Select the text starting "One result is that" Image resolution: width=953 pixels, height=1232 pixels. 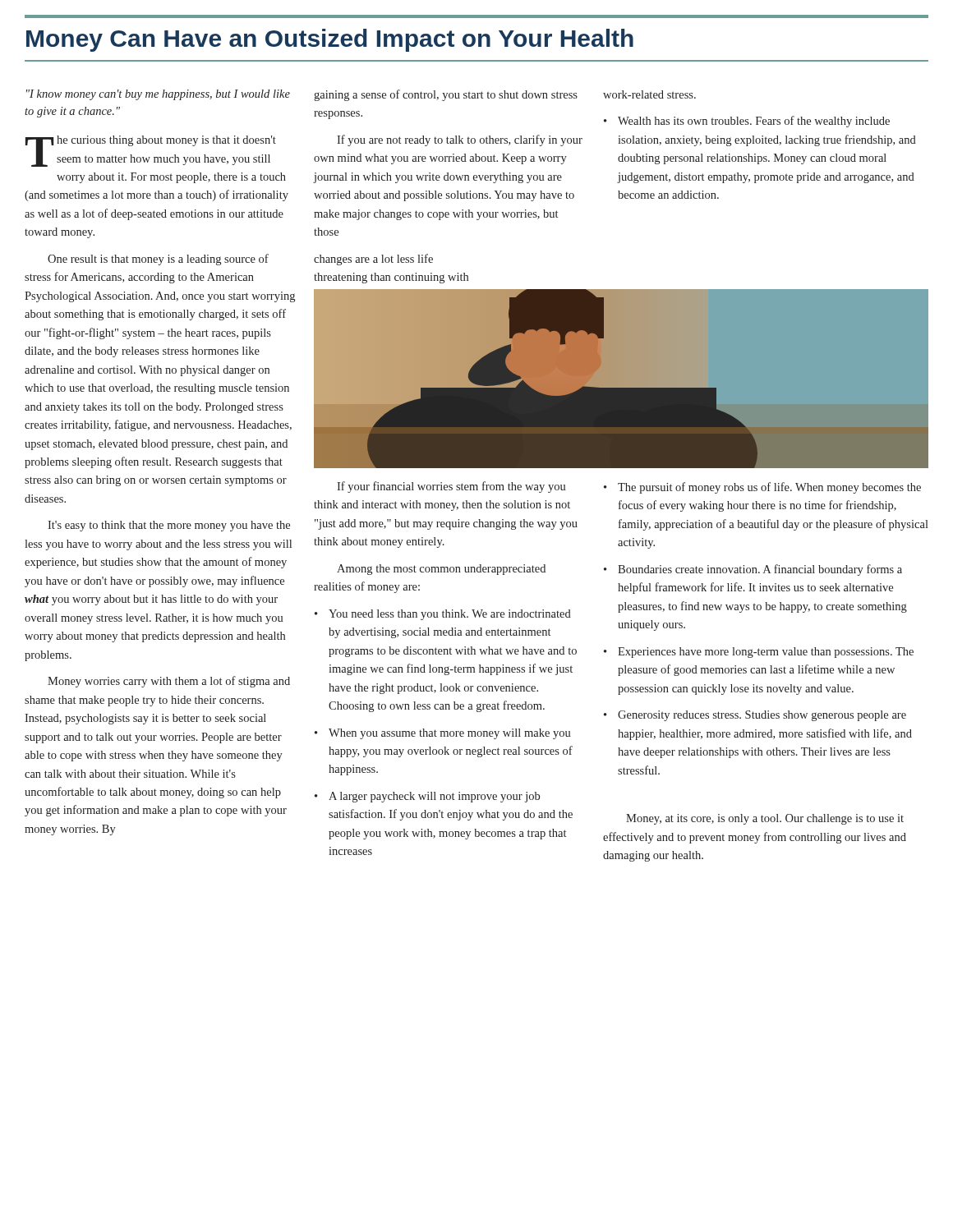tap(160, 379)
